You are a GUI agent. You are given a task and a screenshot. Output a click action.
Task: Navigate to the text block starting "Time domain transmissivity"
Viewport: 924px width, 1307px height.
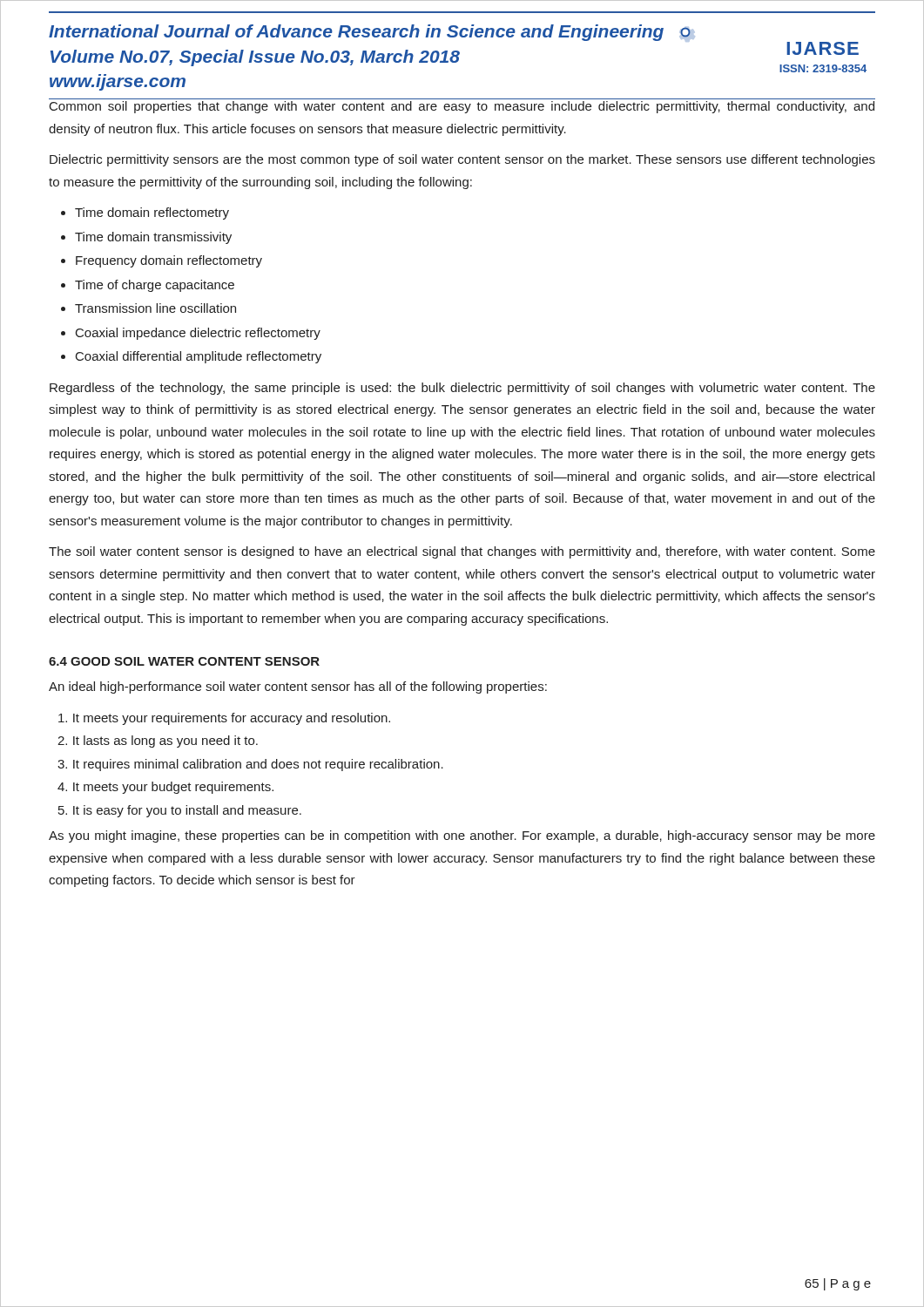[153, 236]
